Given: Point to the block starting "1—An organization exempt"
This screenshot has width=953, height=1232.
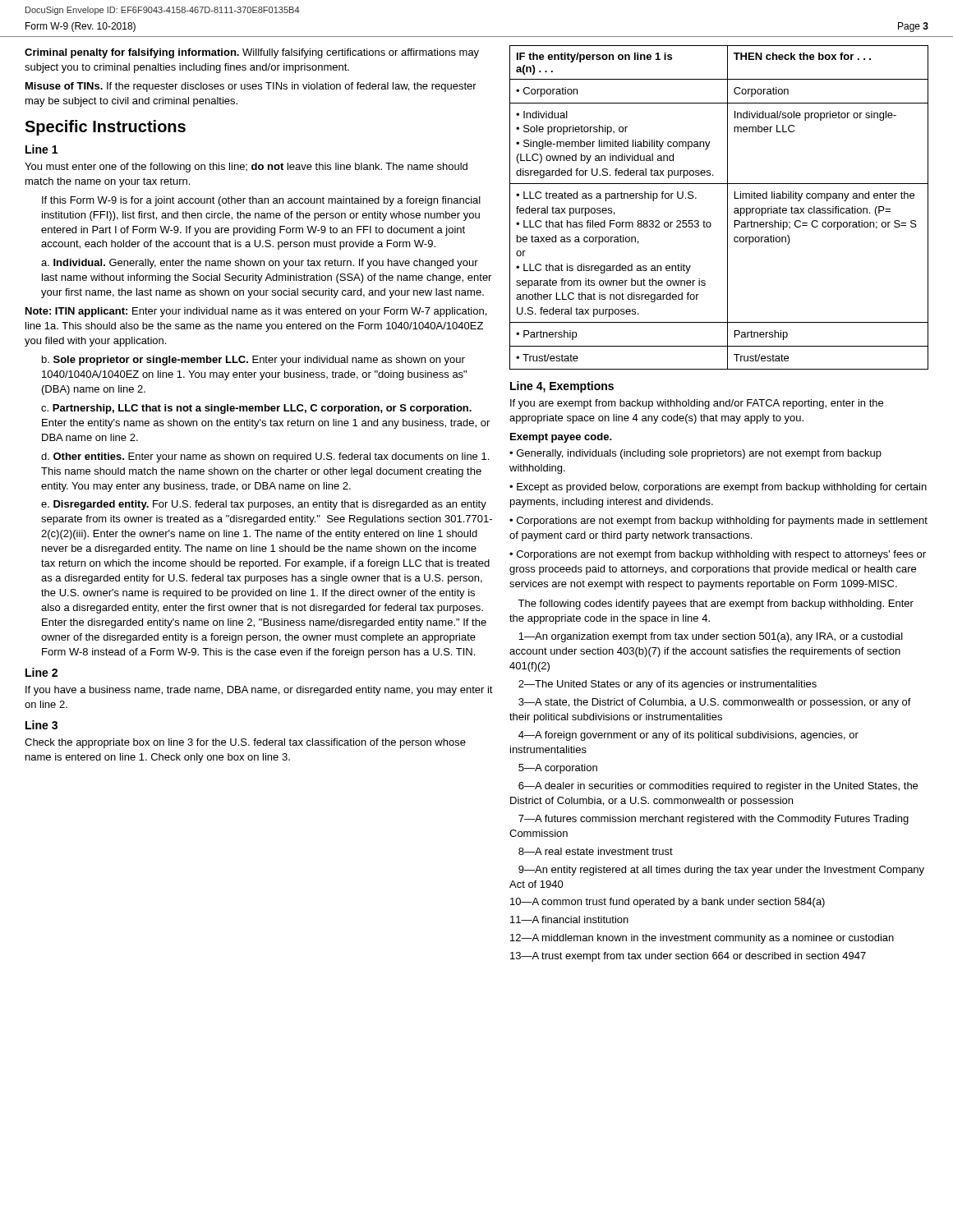Looking at the screenshot, I should pyautogui.click(x=706, y=651).
